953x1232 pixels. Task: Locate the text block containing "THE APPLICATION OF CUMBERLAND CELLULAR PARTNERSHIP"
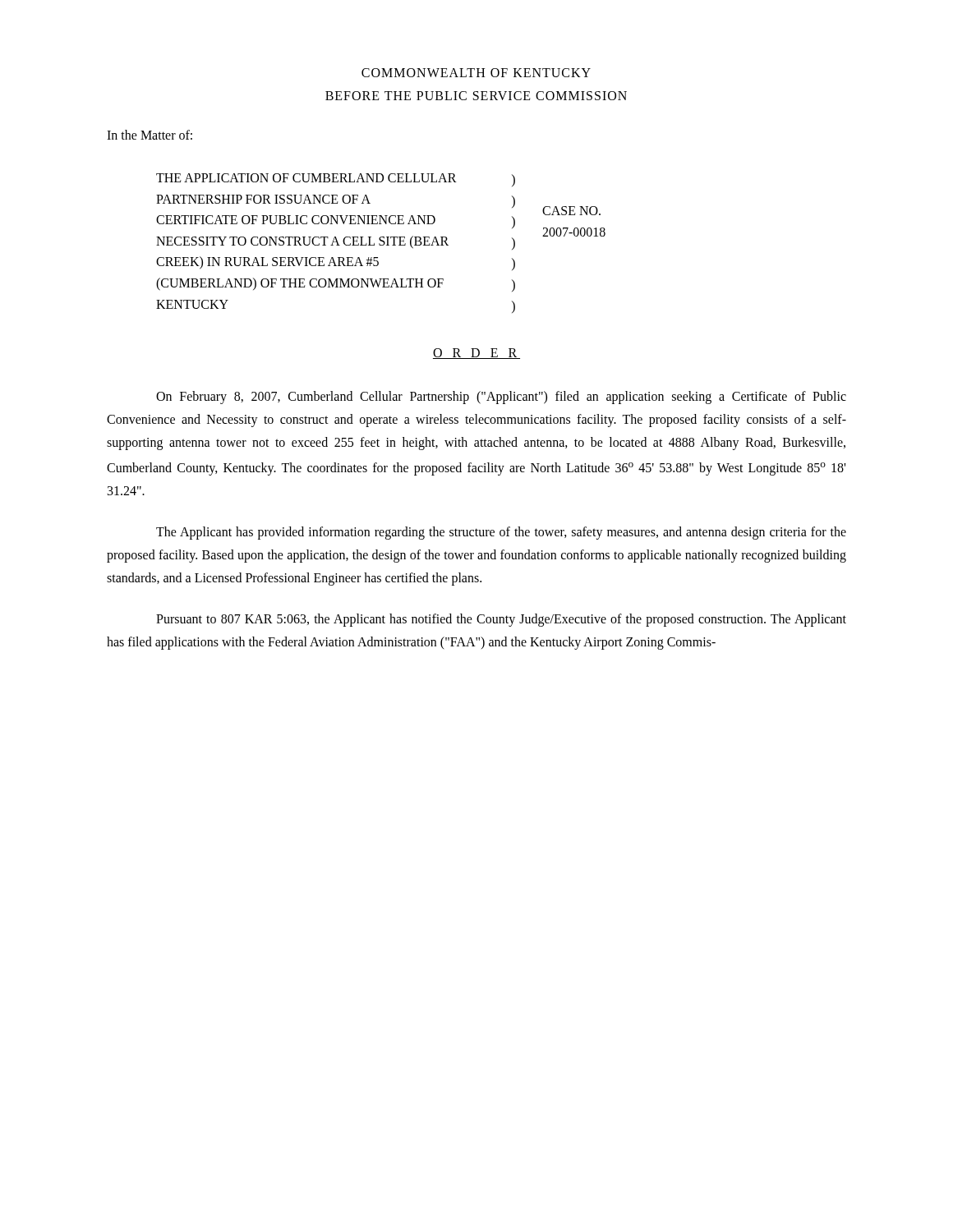point(306,241)
